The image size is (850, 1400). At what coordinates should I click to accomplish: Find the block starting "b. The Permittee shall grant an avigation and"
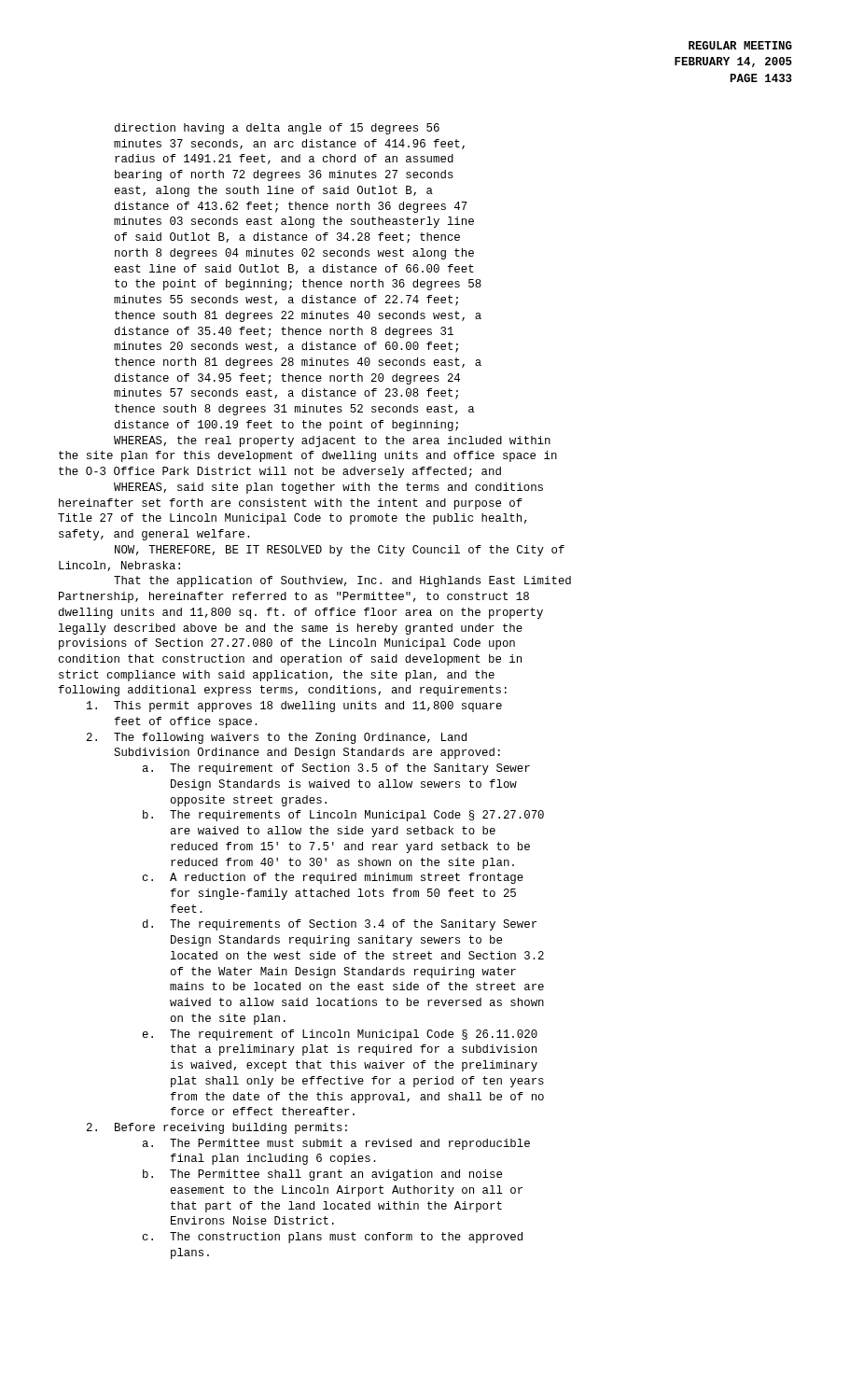(x=467, y=1199)
